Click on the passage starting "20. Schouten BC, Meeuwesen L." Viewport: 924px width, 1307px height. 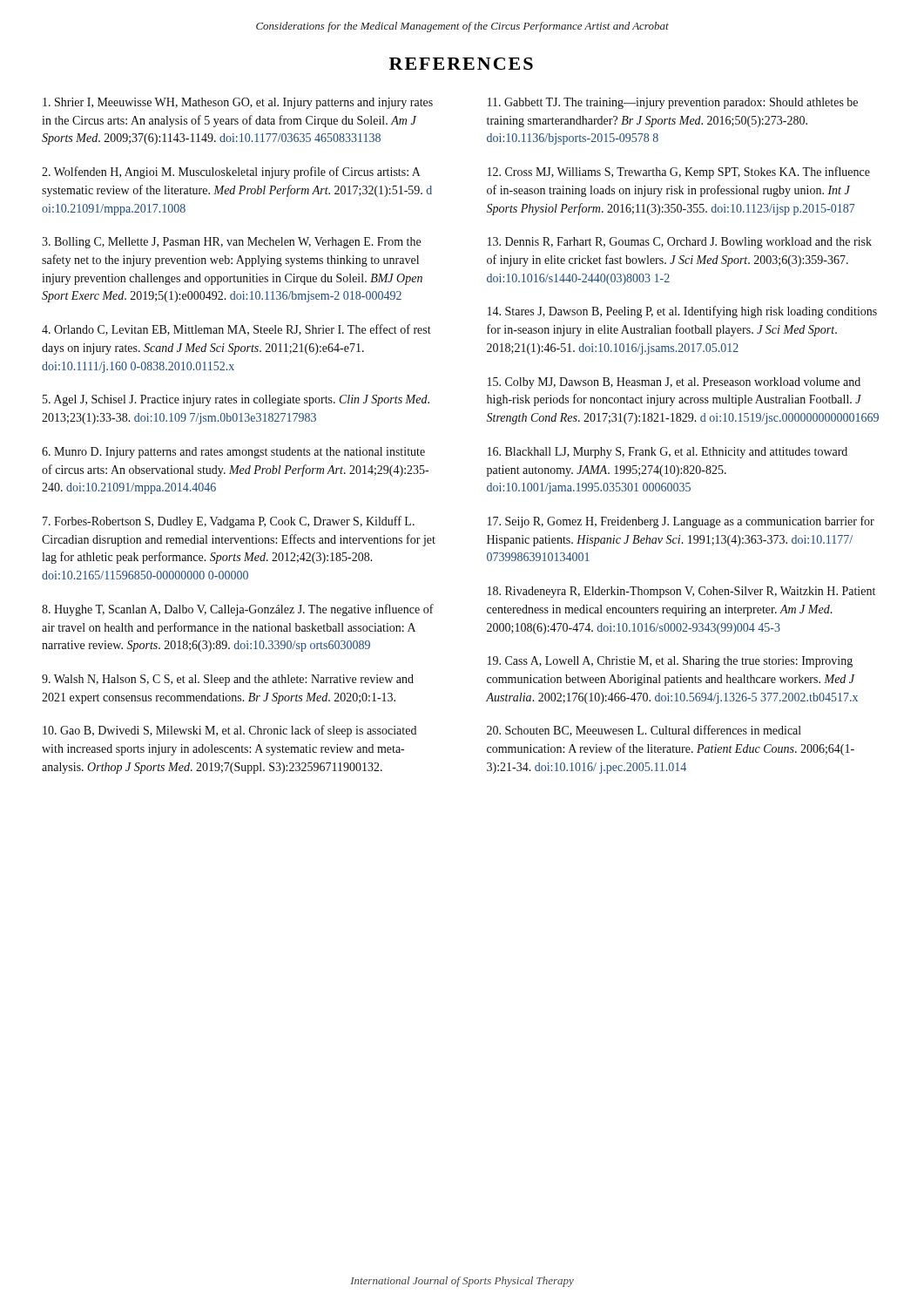coord(670,749)
